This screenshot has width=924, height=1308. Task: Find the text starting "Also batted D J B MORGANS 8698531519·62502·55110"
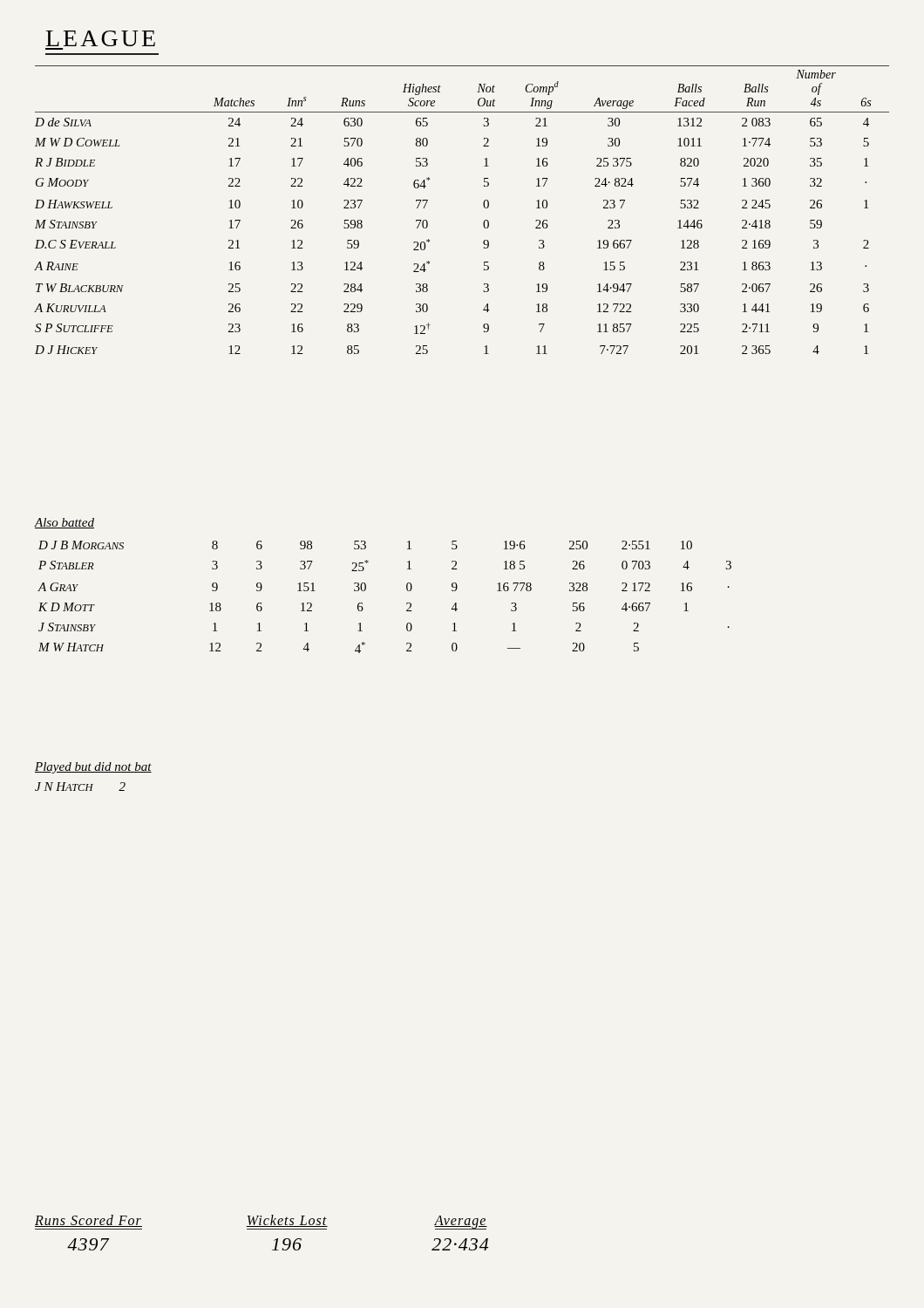click(64, 523)
